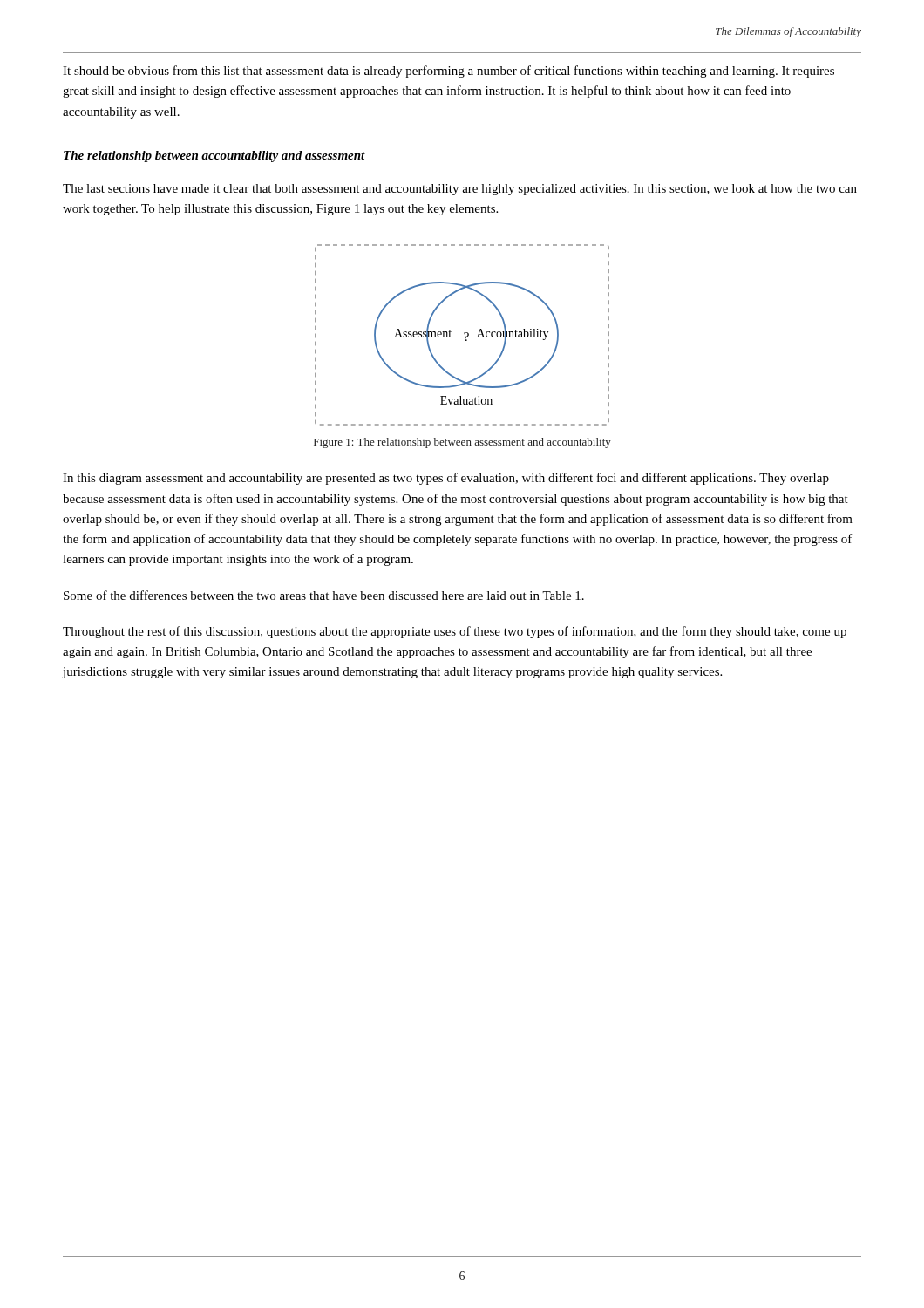Find the text block that says "Throughout the rest of"
Image resolution: width=924 pixels, height=1308 pixels.
pos(455,651)
